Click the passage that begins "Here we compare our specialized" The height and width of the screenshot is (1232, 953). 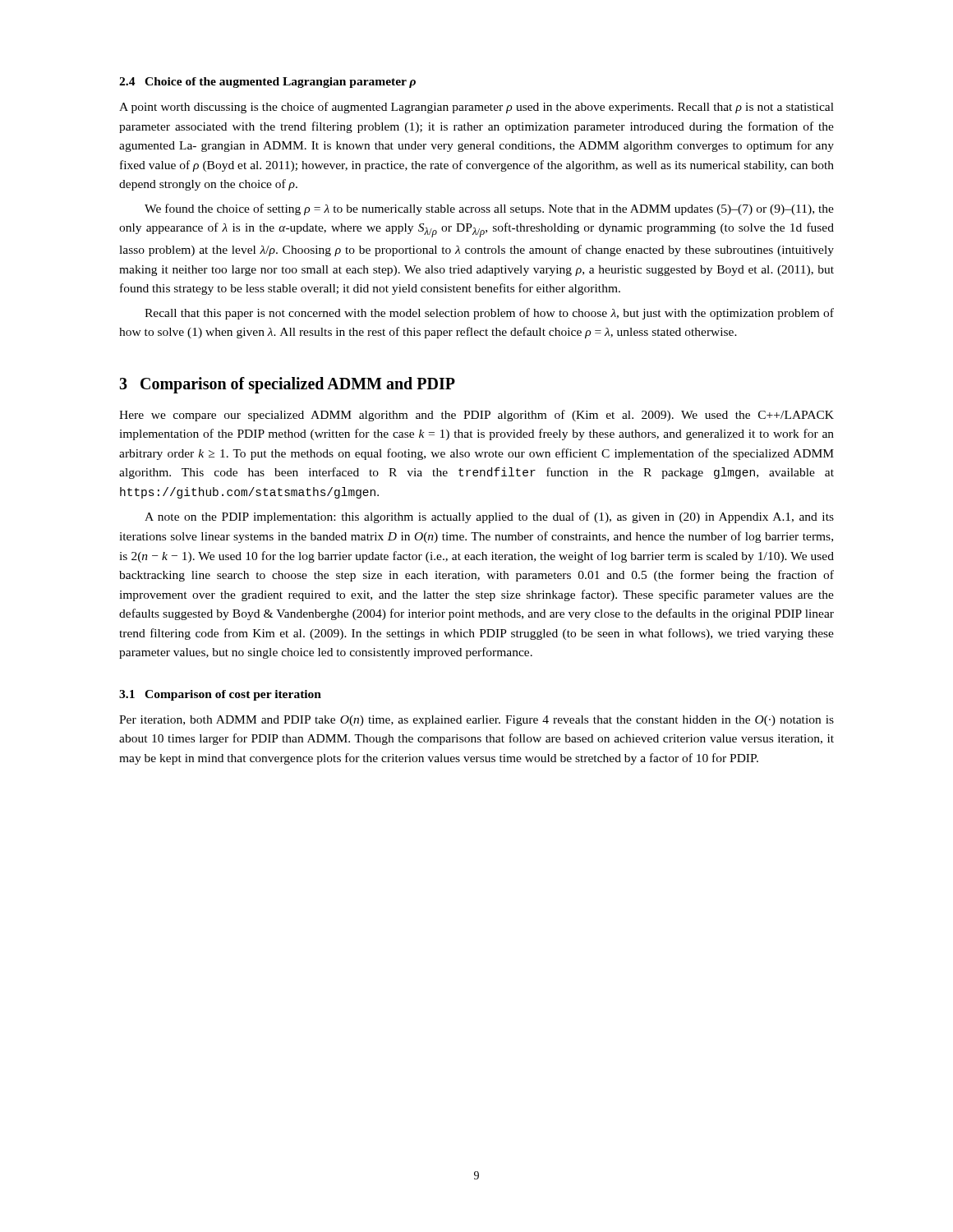click(476, 453)
